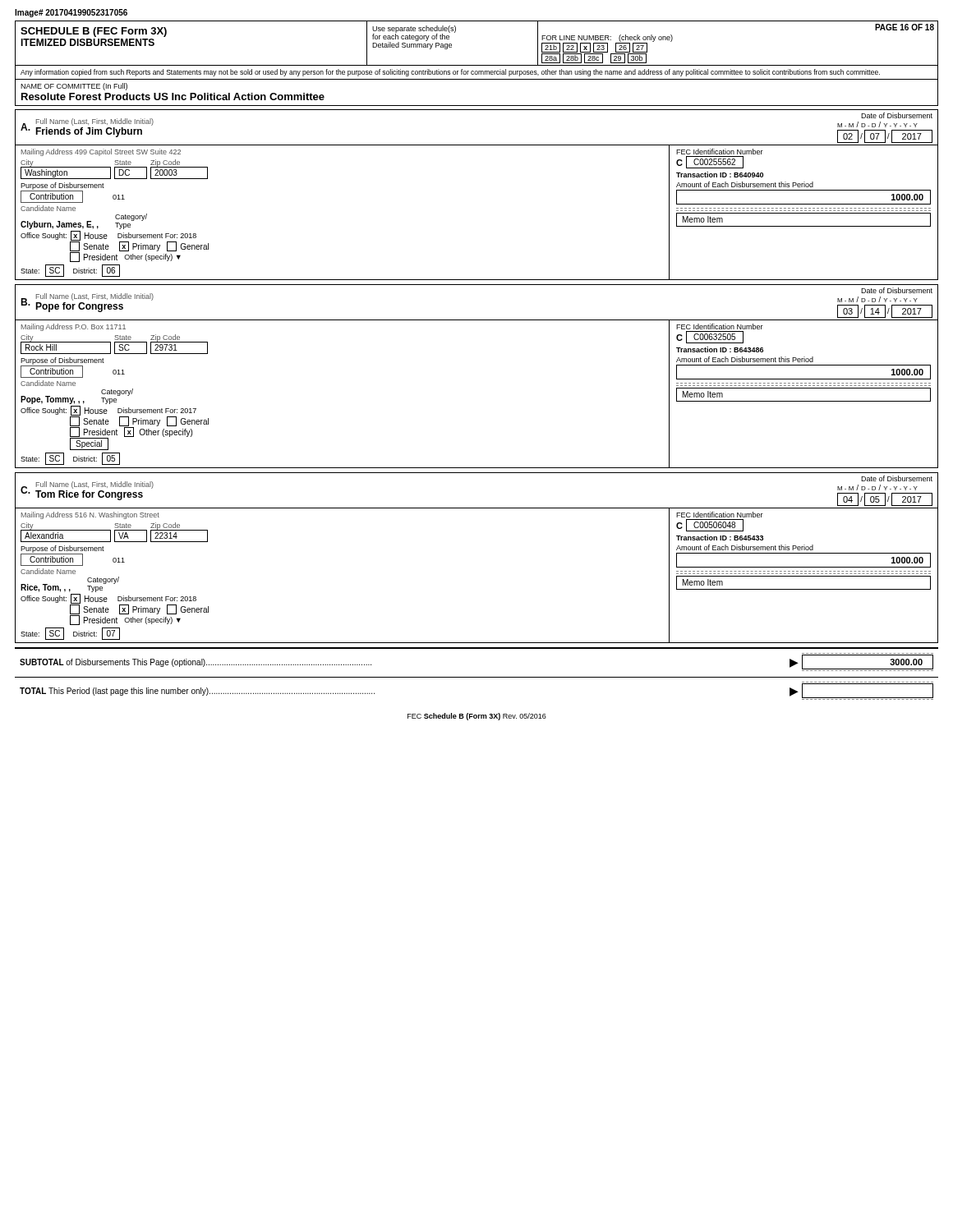Screen dimensions: 1232x953
Task: Point to the block beginning "NAME OF COMMITTEE (In"
Action: (x=74, y=87)
